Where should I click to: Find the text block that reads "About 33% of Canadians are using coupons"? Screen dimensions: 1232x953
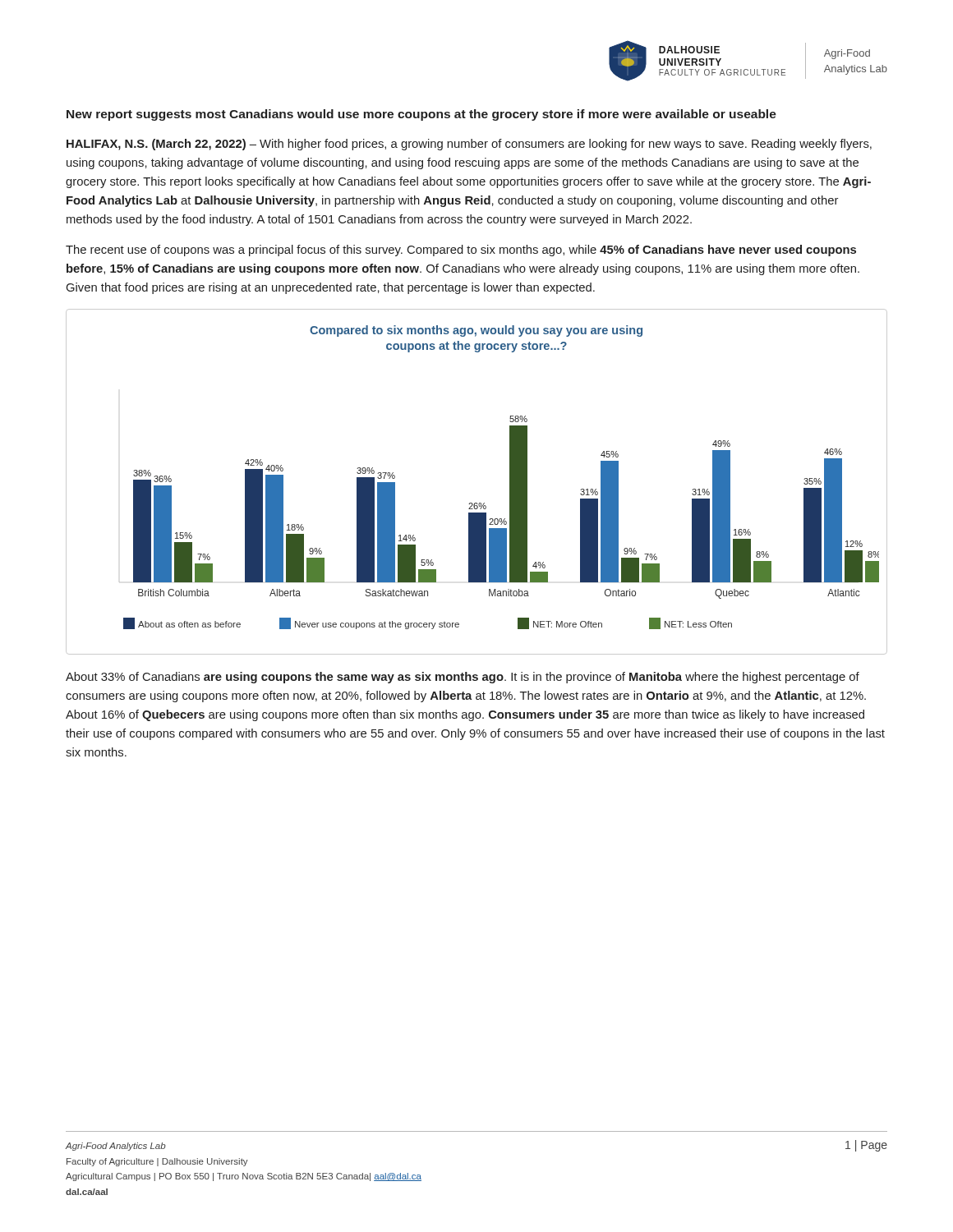point(475,714)
